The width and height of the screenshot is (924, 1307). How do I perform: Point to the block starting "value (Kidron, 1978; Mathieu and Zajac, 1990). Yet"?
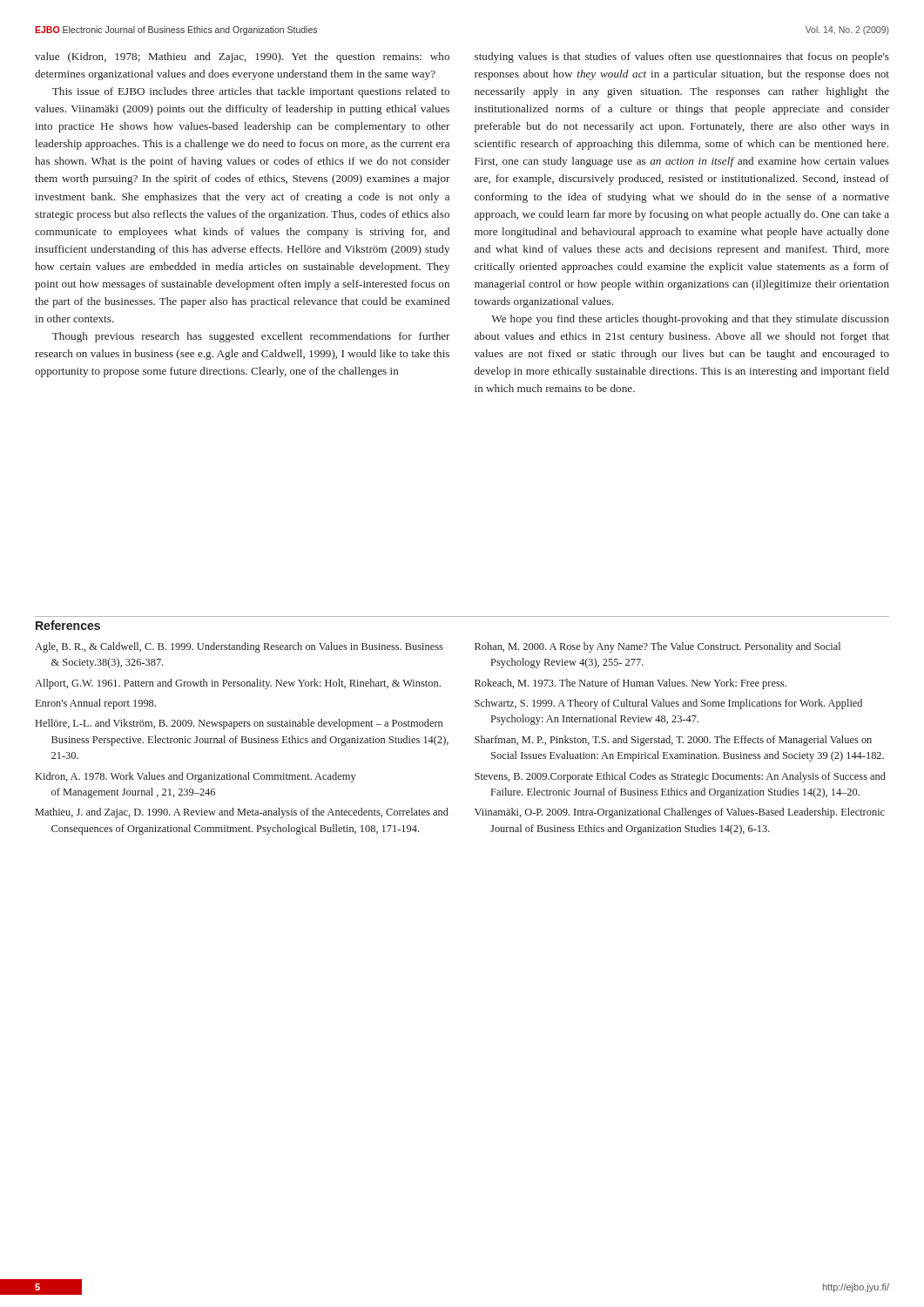[x=242, y=214]
